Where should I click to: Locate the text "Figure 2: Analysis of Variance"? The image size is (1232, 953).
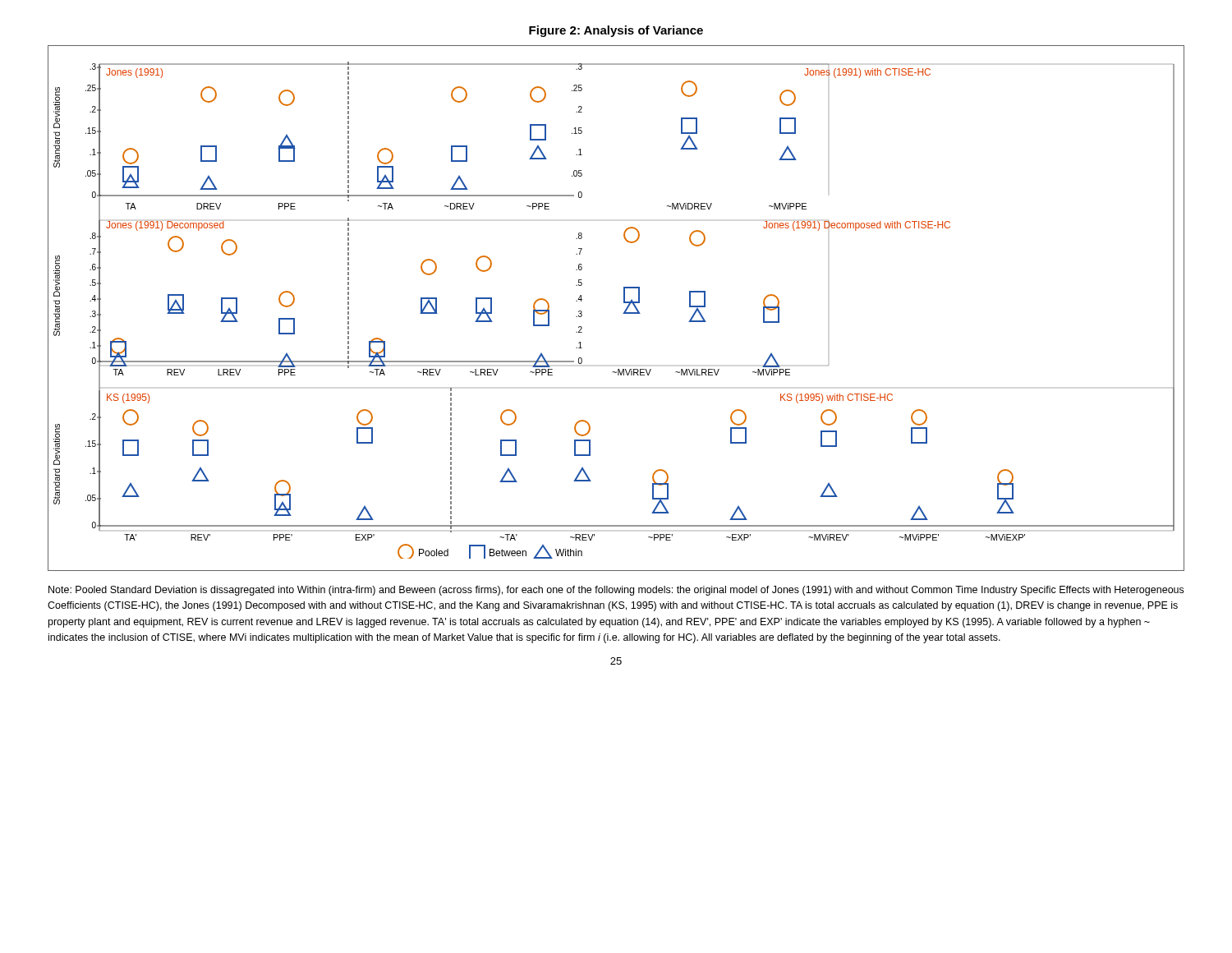(616, 30)
